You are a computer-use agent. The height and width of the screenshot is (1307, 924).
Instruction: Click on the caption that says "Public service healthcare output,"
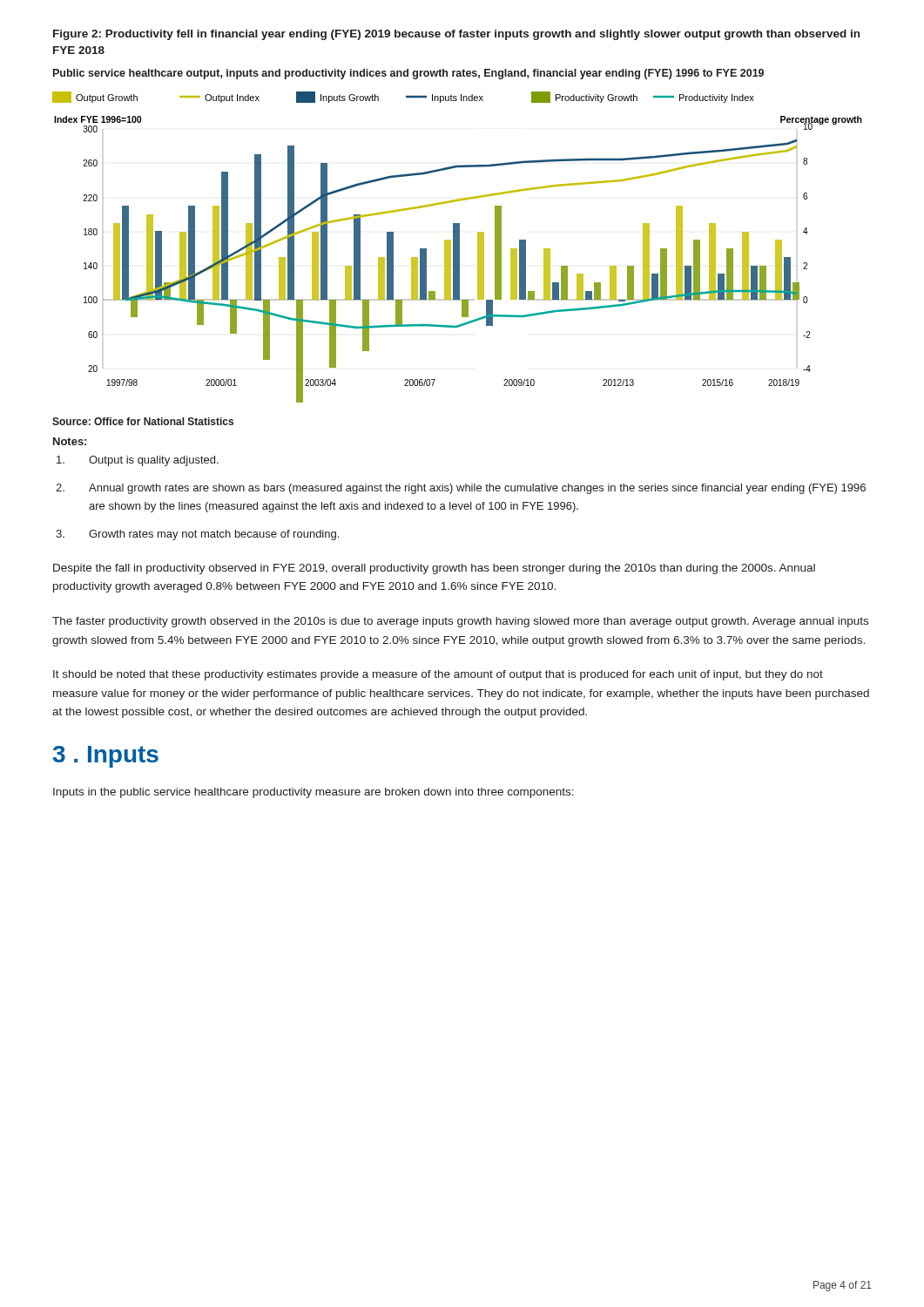pyautogui.click(x=408, y=73)
